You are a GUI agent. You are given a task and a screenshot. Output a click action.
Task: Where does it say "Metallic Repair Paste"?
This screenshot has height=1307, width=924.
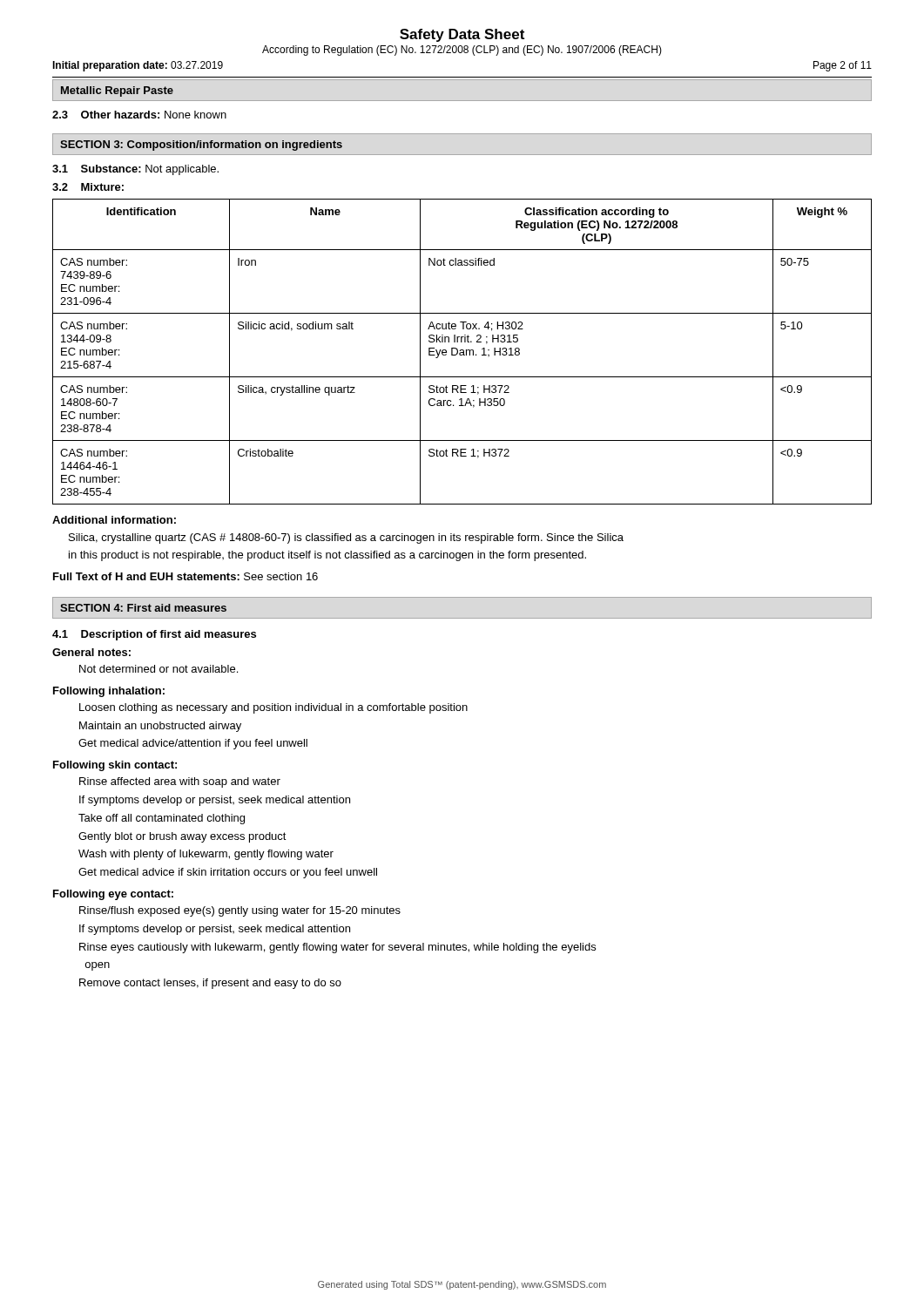click(x=117, y=90)
